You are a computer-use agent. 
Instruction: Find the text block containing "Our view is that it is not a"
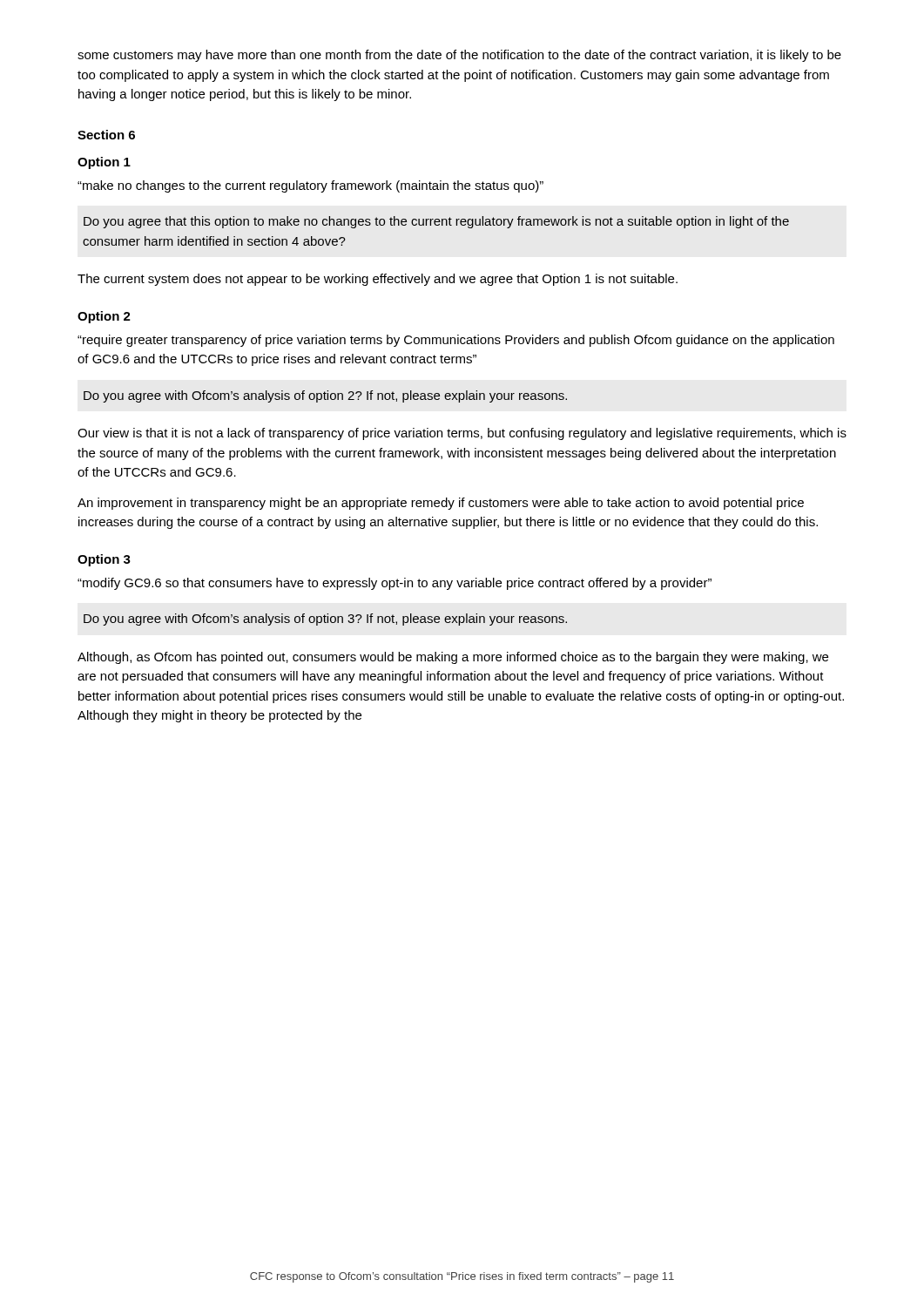pyautogui.click(x=462, y=452)
